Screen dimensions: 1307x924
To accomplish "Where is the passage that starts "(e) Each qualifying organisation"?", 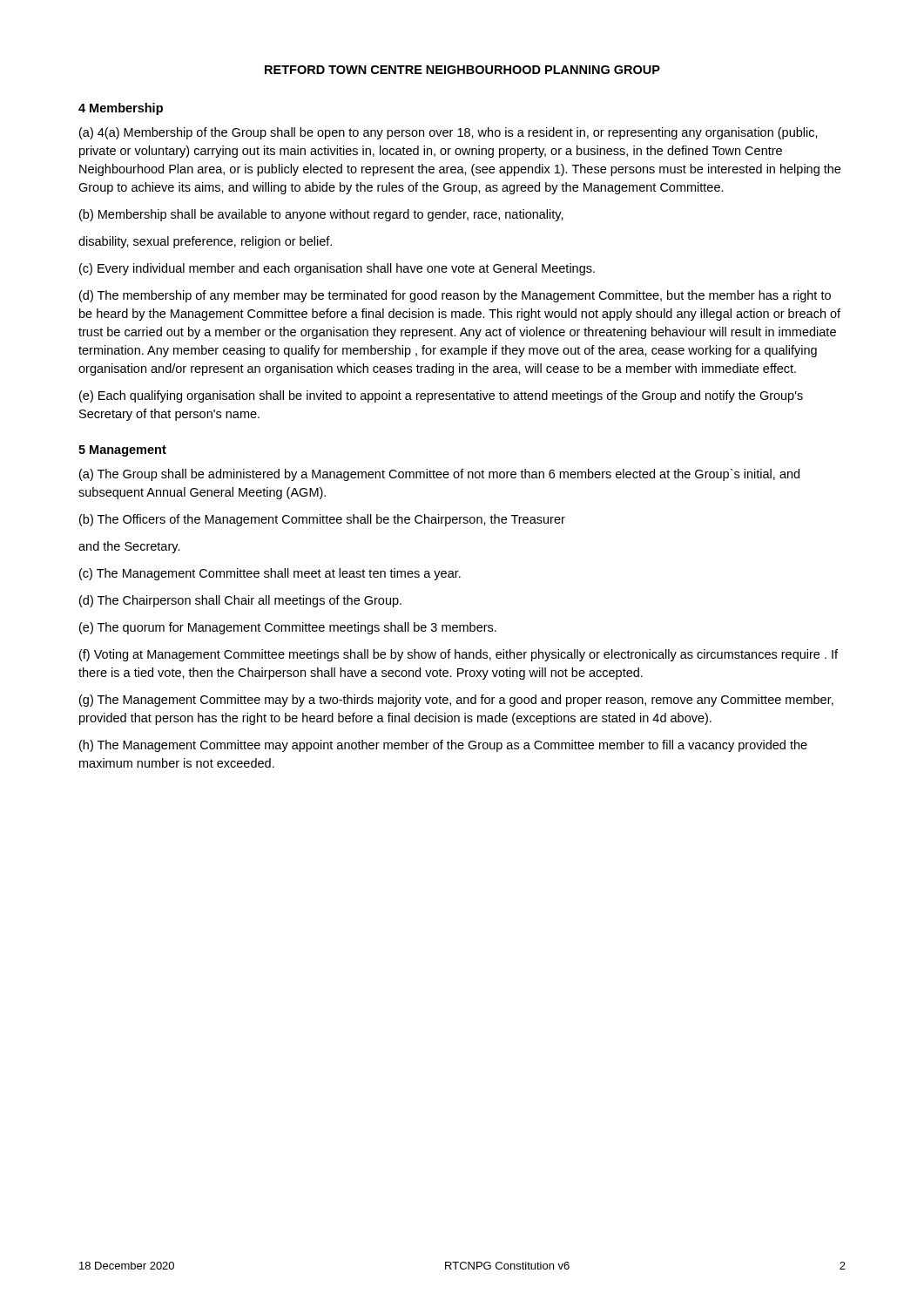I will (441, 405).
